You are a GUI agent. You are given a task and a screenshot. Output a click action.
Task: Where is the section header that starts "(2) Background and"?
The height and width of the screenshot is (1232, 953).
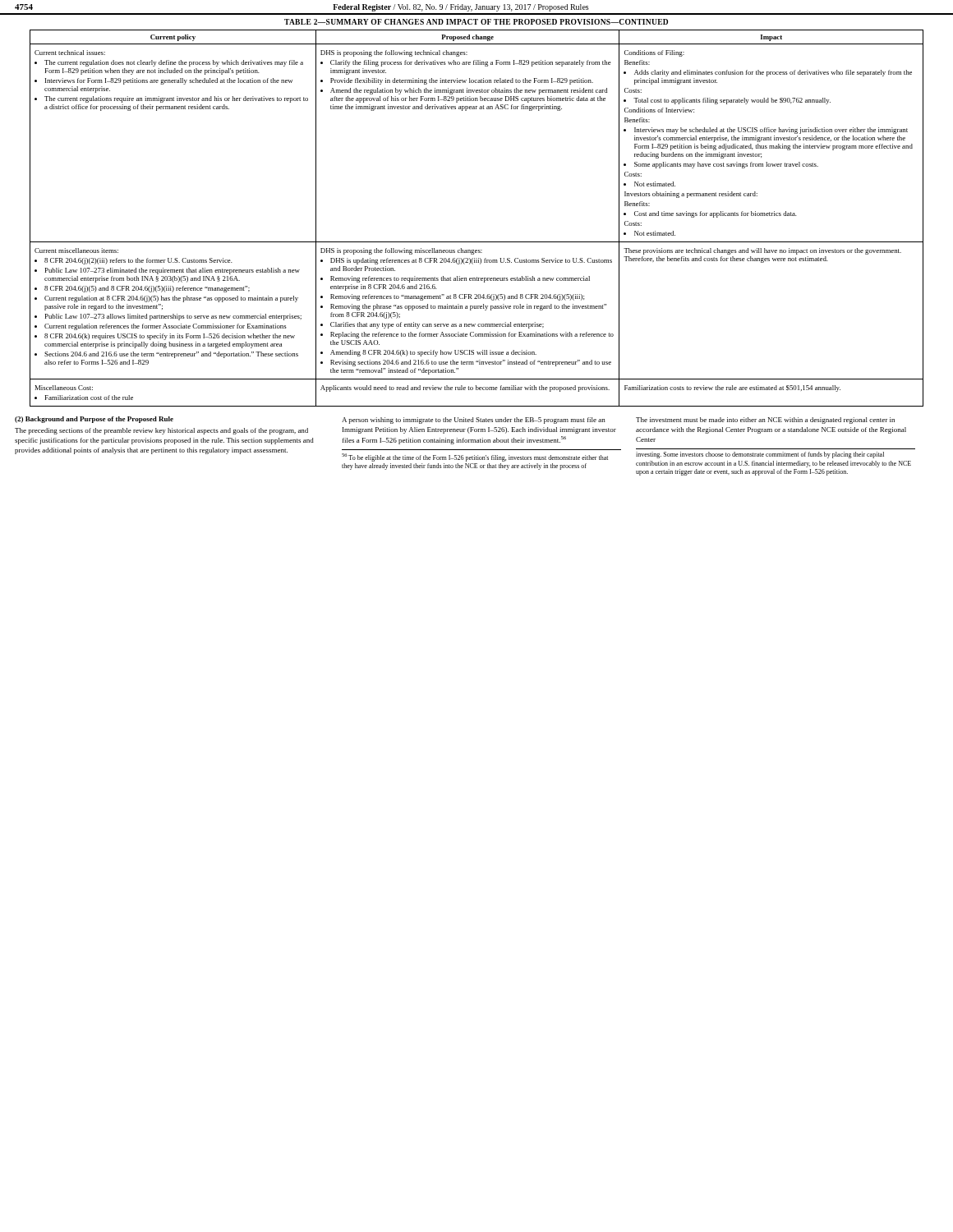pos(94,419)
